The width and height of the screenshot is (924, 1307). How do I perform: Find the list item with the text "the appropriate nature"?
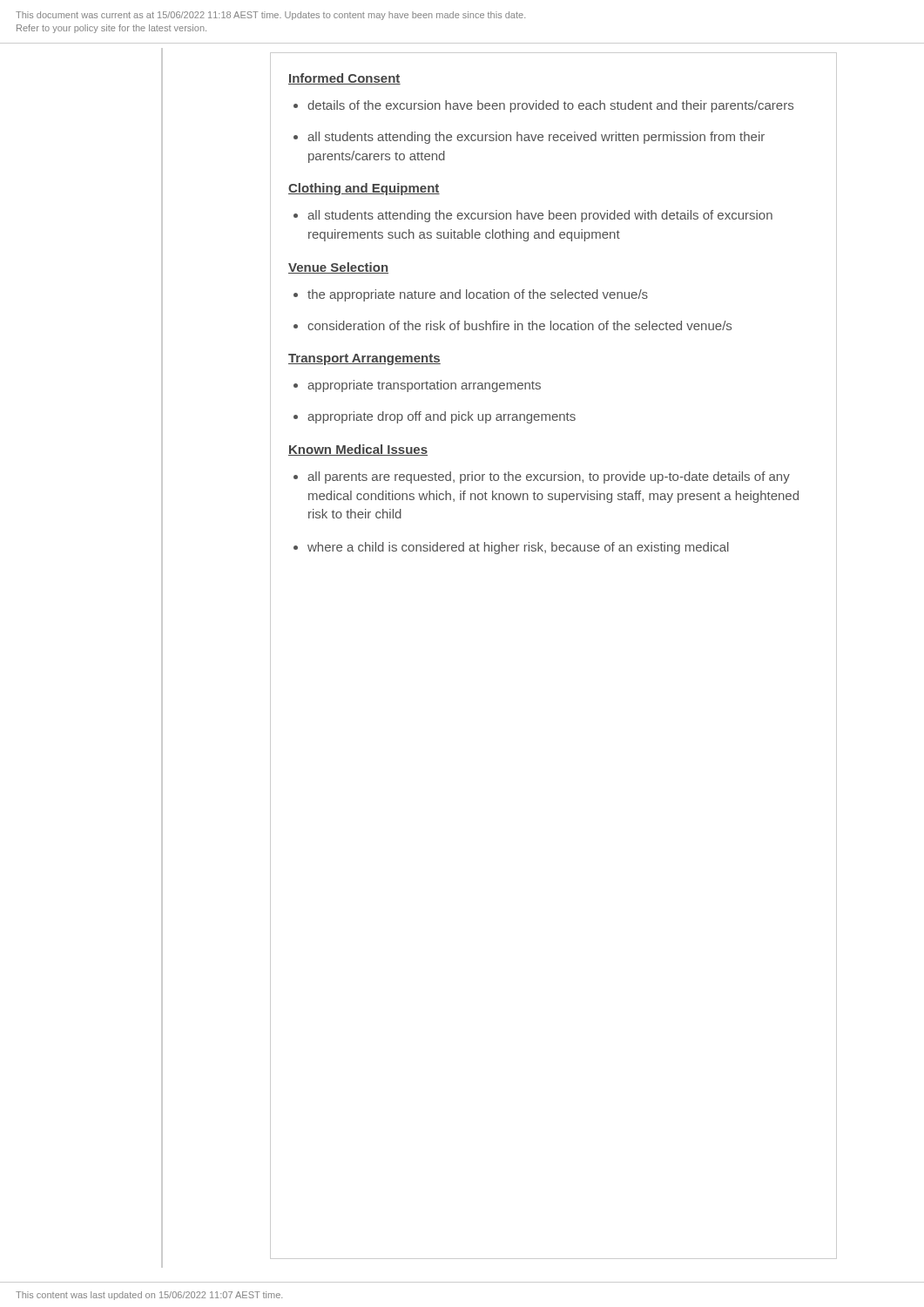pyautogui.click(x=553, y=310)
